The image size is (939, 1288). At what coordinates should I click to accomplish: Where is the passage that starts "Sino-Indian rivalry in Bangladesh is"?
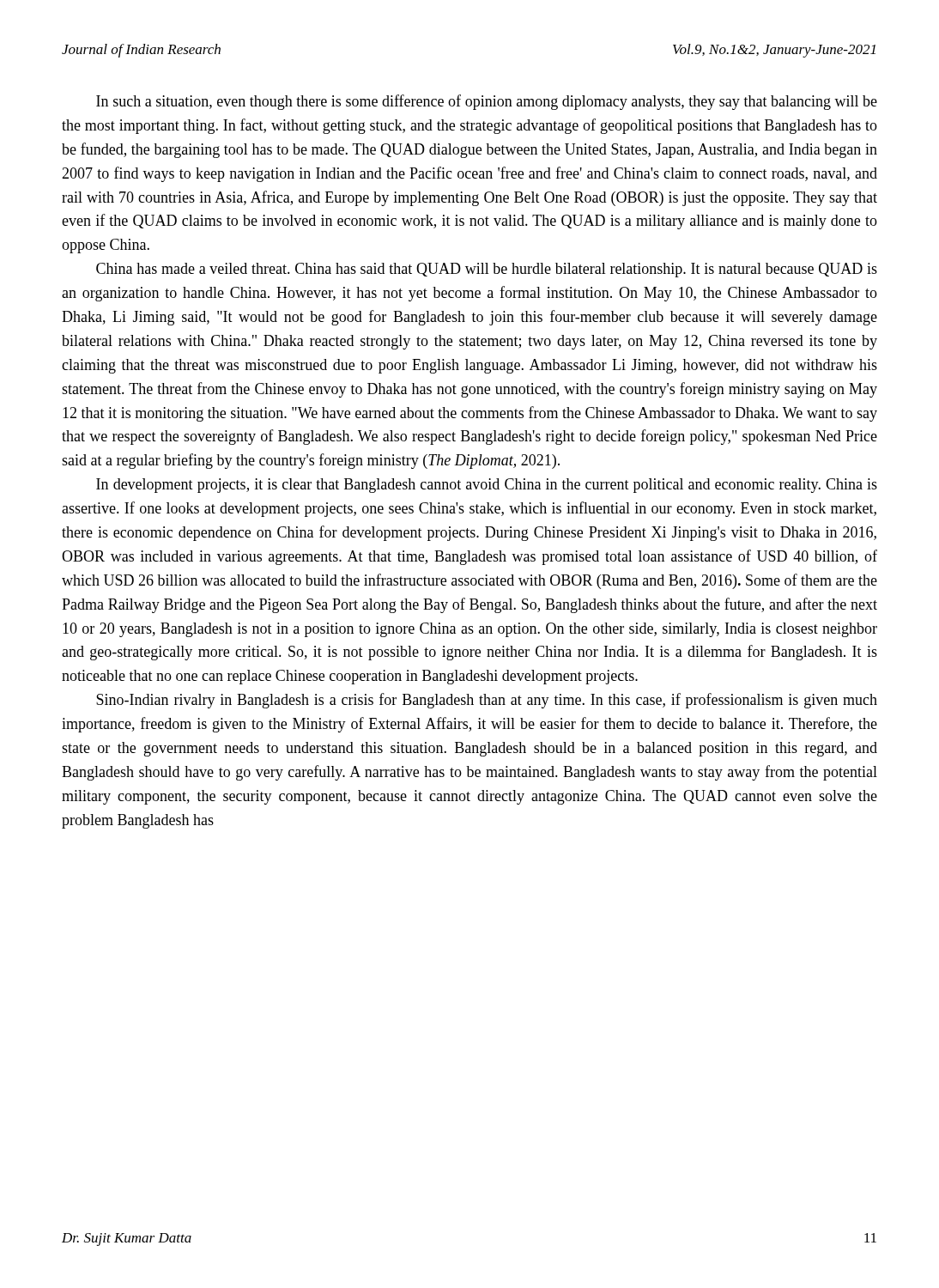click(470, 761)
